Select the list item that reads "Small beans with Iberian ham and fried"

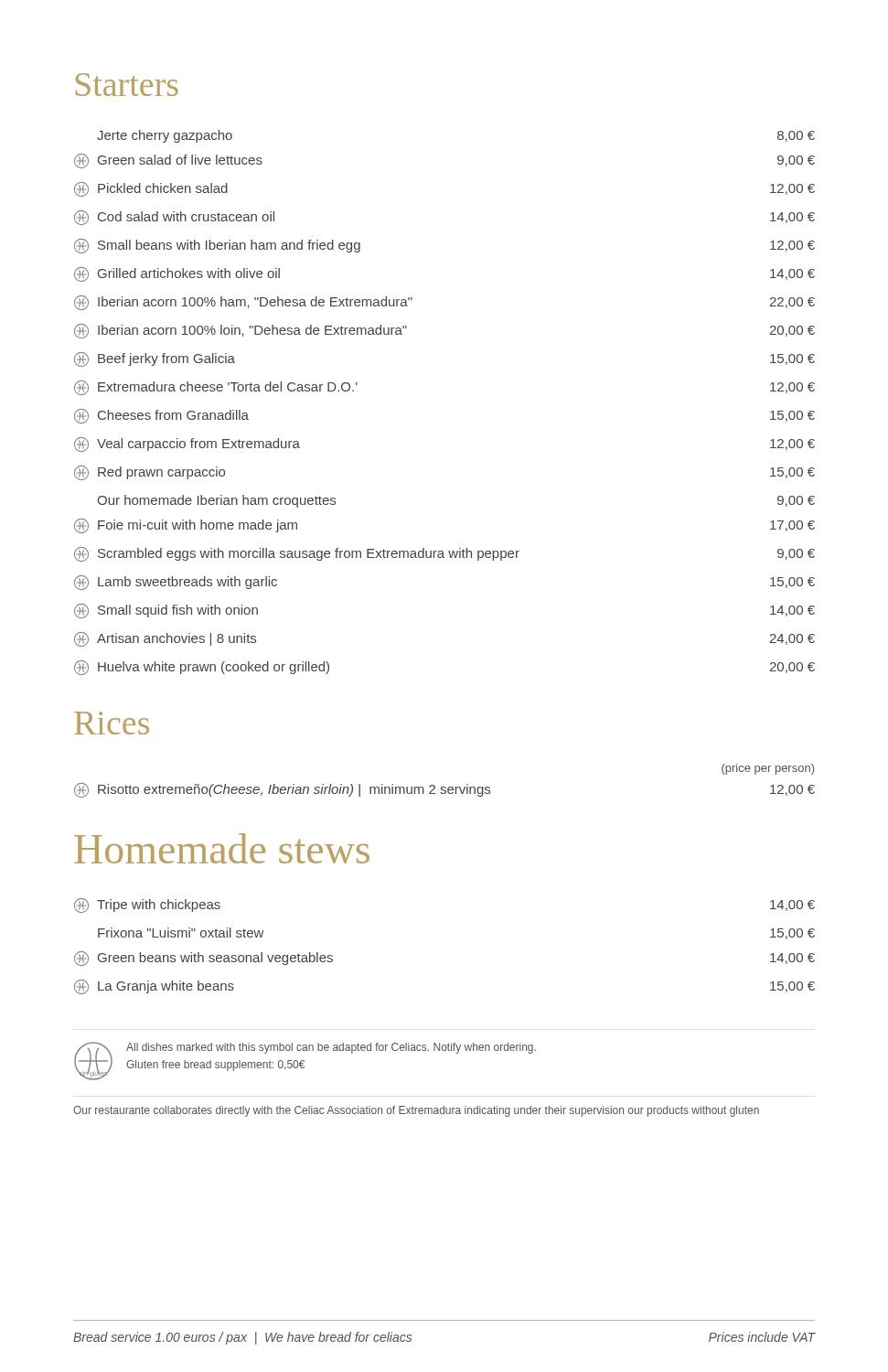pos(215,246)
